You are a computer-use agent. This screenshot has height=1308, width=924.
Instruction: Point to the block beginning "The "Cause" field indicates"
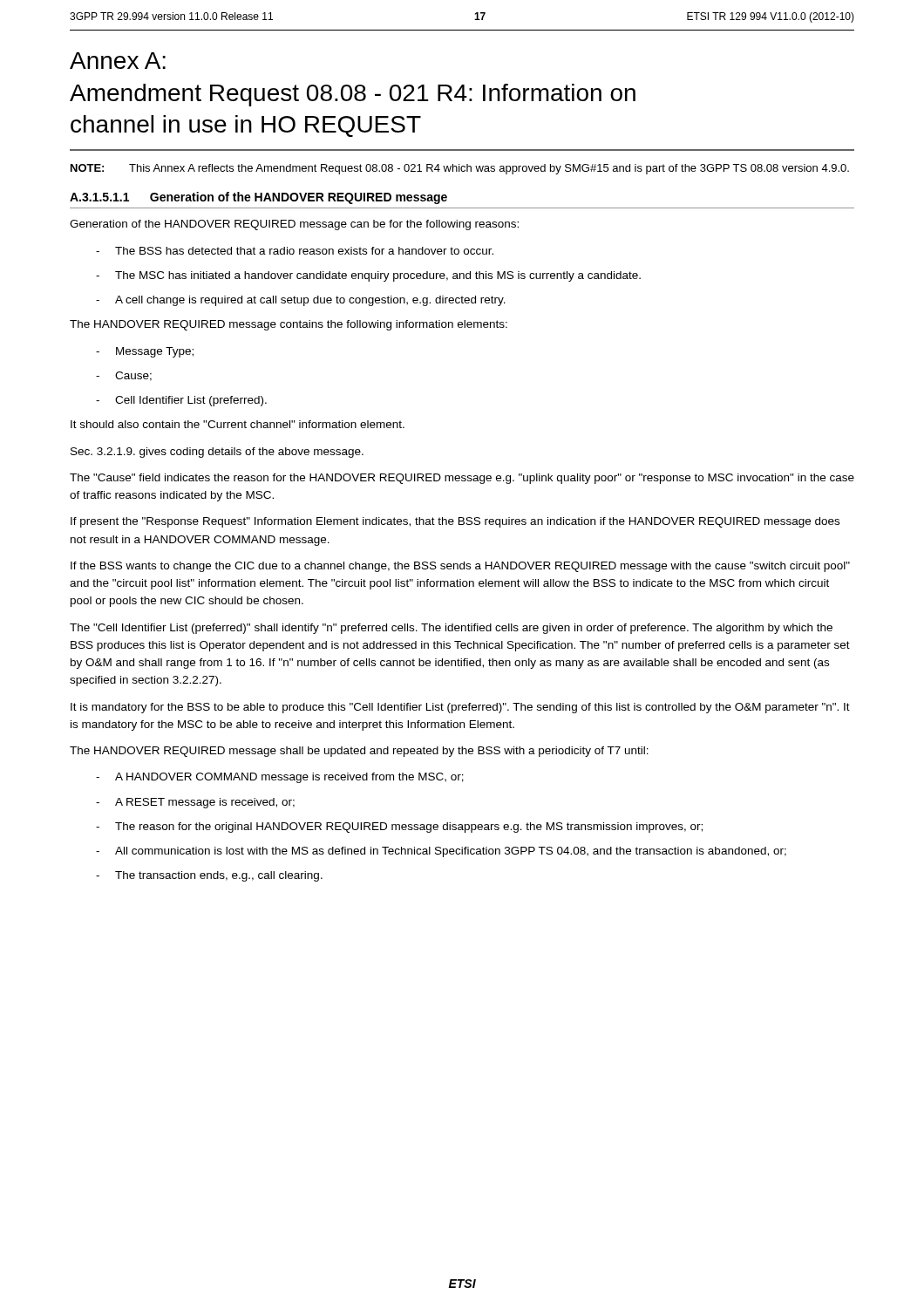pos(462,486)
